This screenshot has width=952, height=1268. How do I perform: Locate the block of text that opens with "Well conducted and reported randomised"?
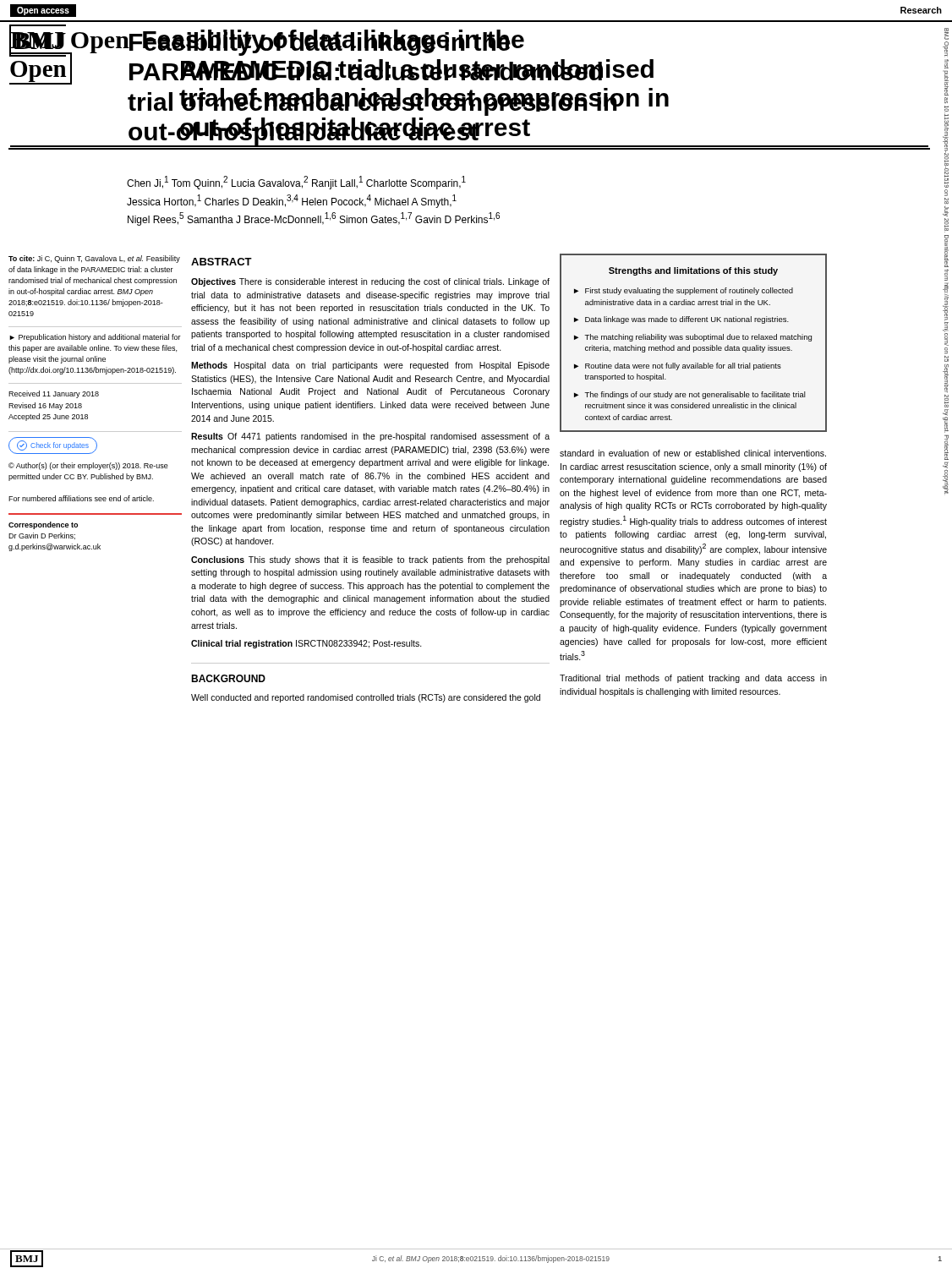click(x=366, y=698)
